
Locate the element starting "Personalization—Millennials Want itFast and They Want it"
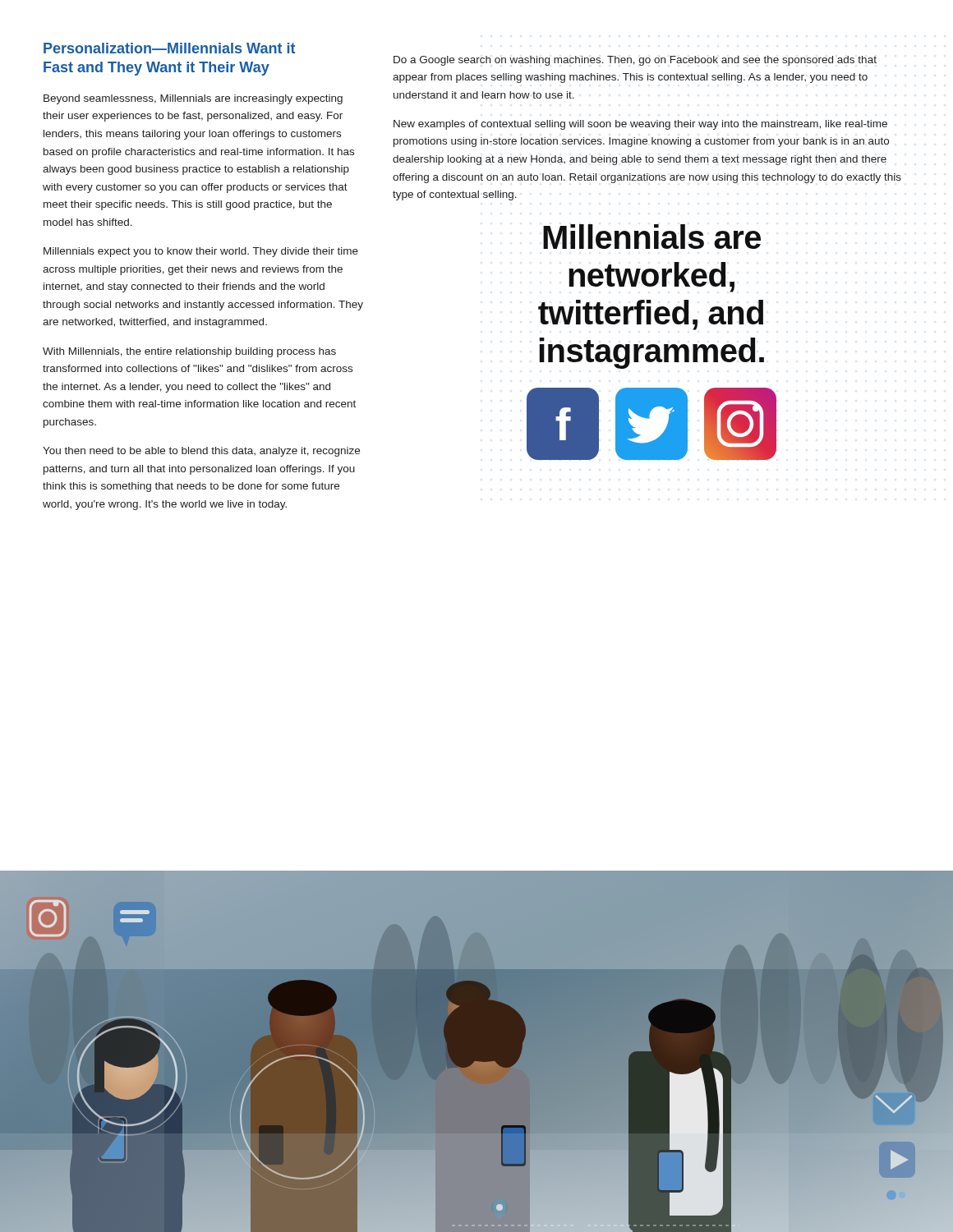point(203,59)
